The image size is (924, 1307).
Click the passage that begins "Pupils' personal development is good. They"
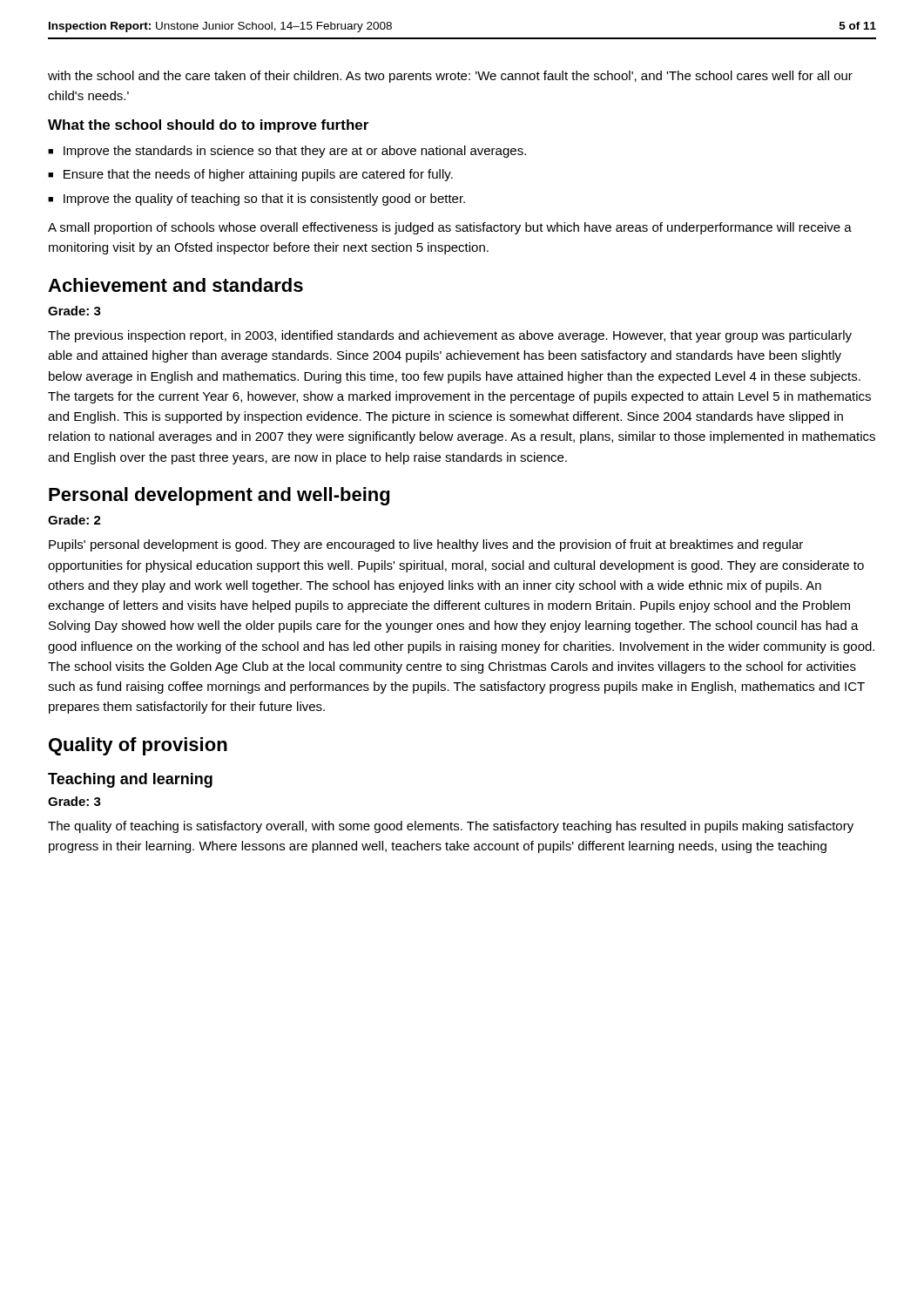pos(462,626)
